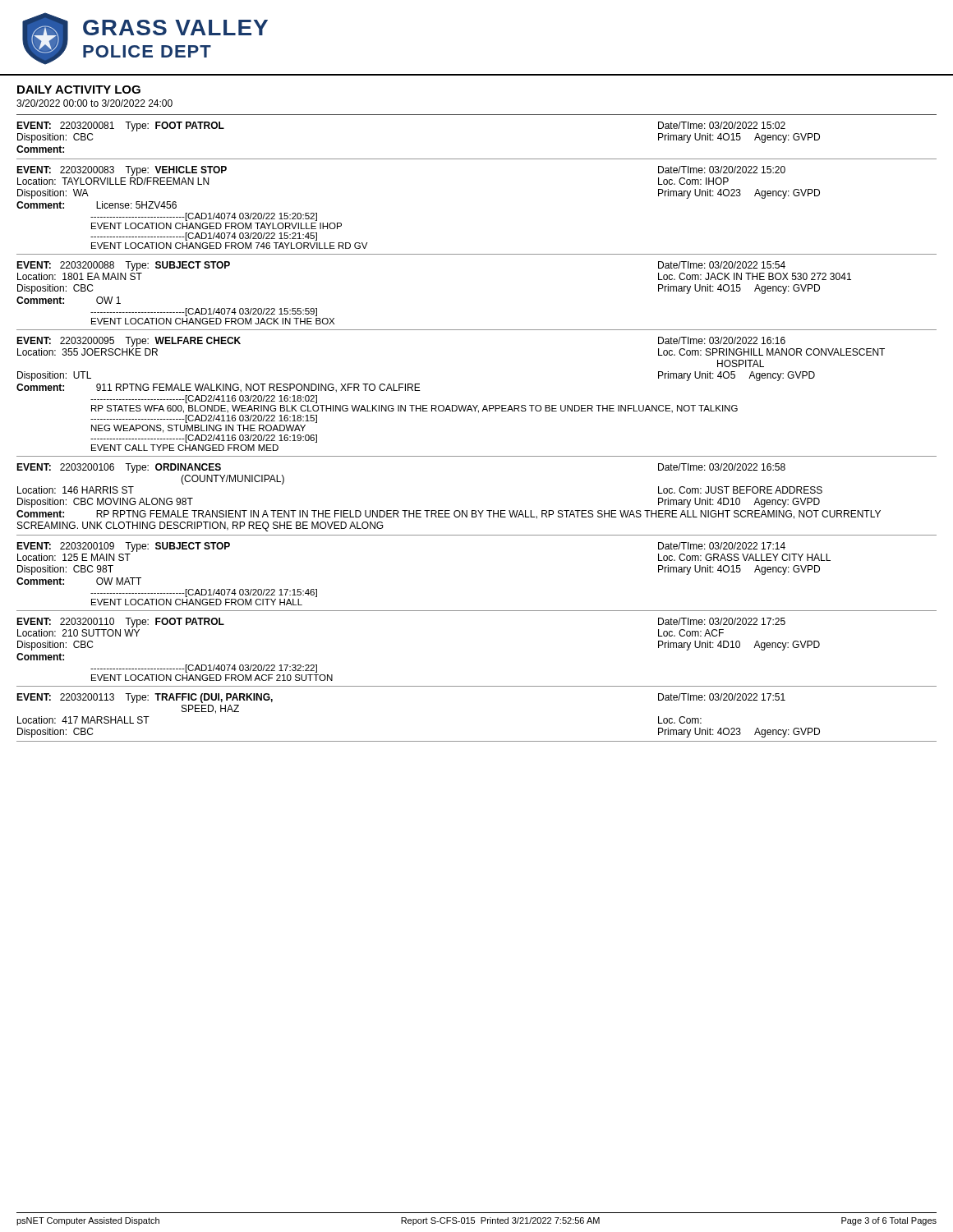Viewport: 953px width, 1232px height.
Task: Locate the table with the text "EVENT: 2203200109 Type:"
Action: click(476, 573)
